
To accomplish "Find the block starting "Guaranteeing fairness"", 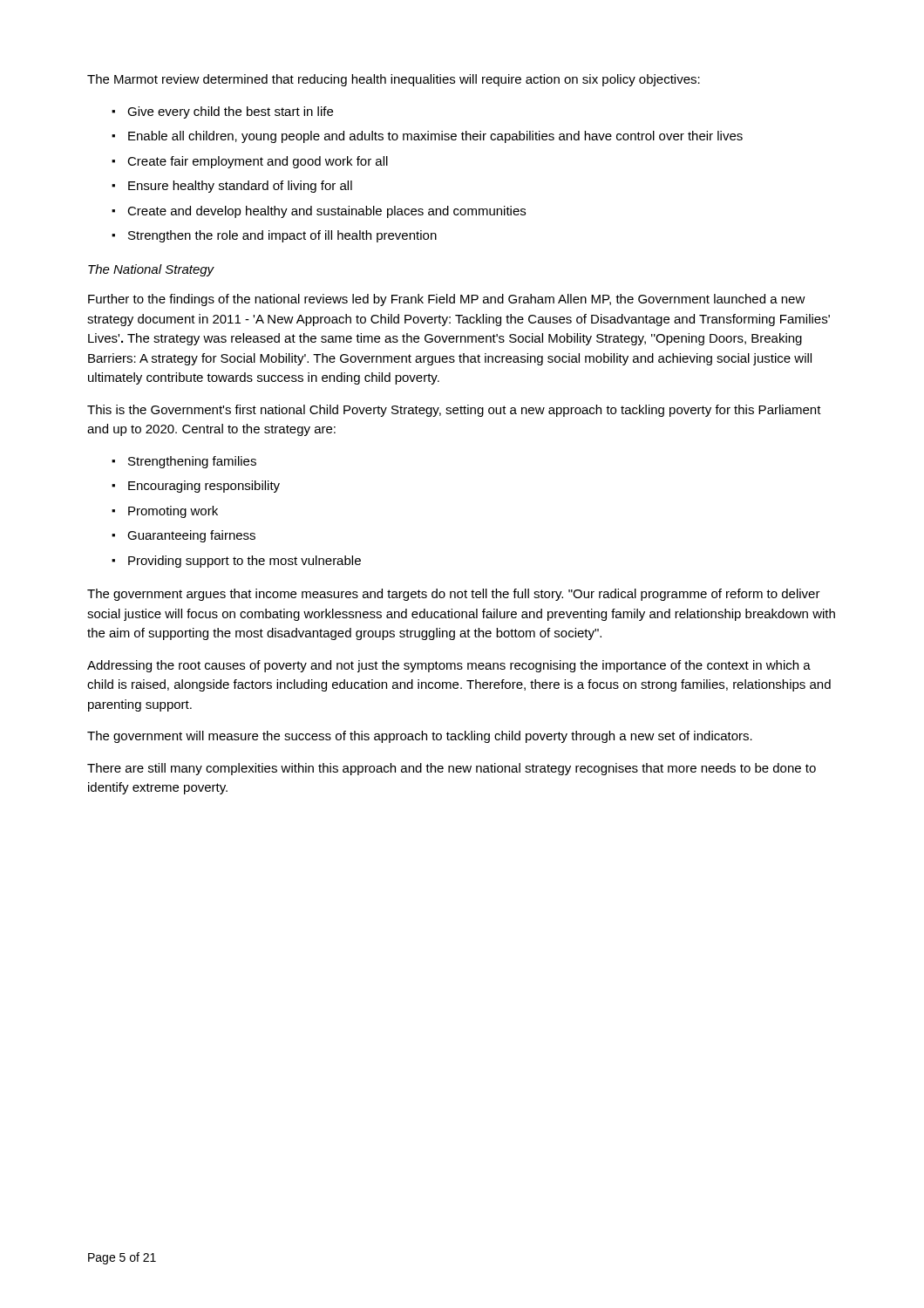I will click(192, 535).
